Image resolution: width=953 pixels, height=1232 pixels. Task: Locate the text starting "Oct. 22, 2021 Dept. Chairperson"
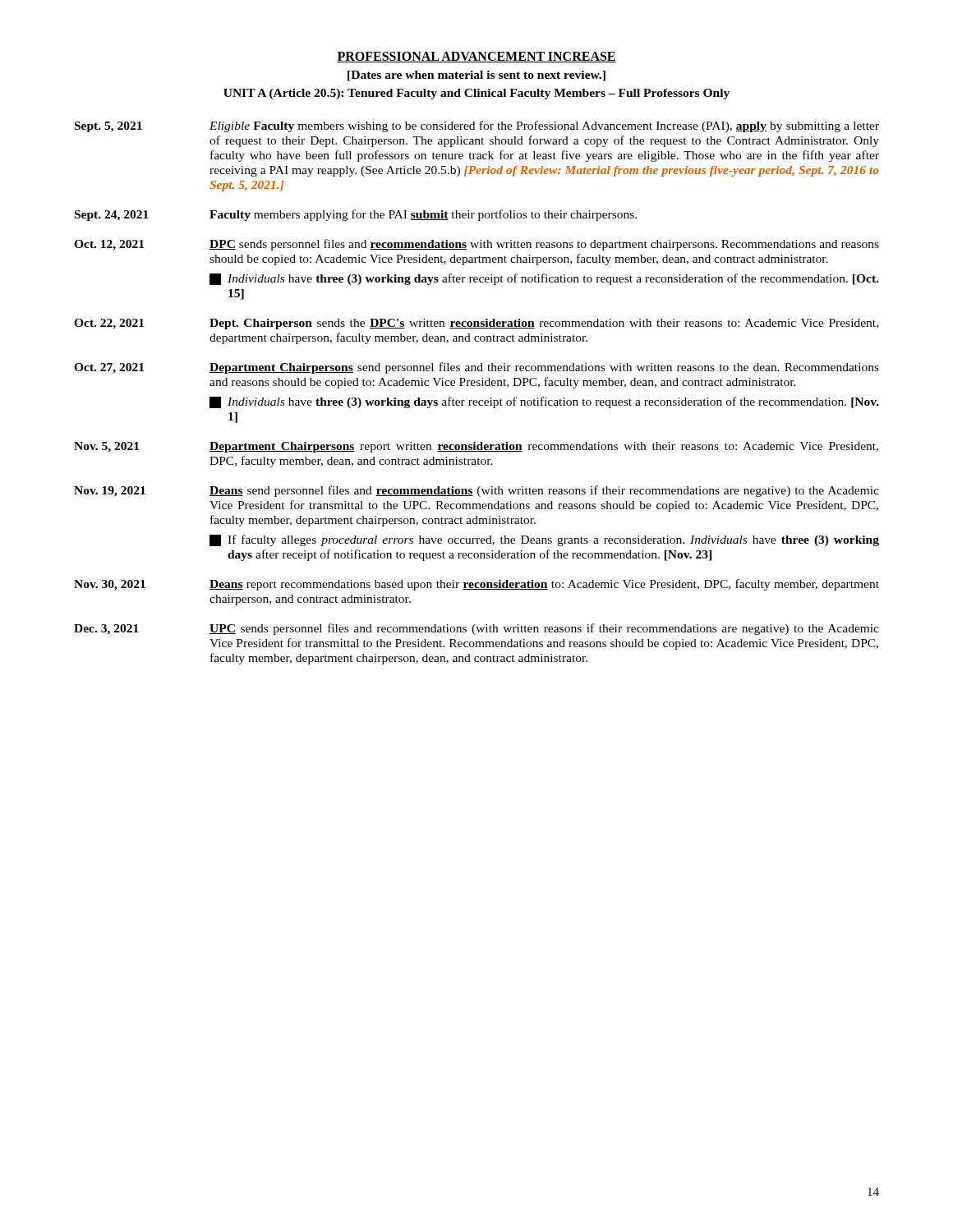click(476, 330)
